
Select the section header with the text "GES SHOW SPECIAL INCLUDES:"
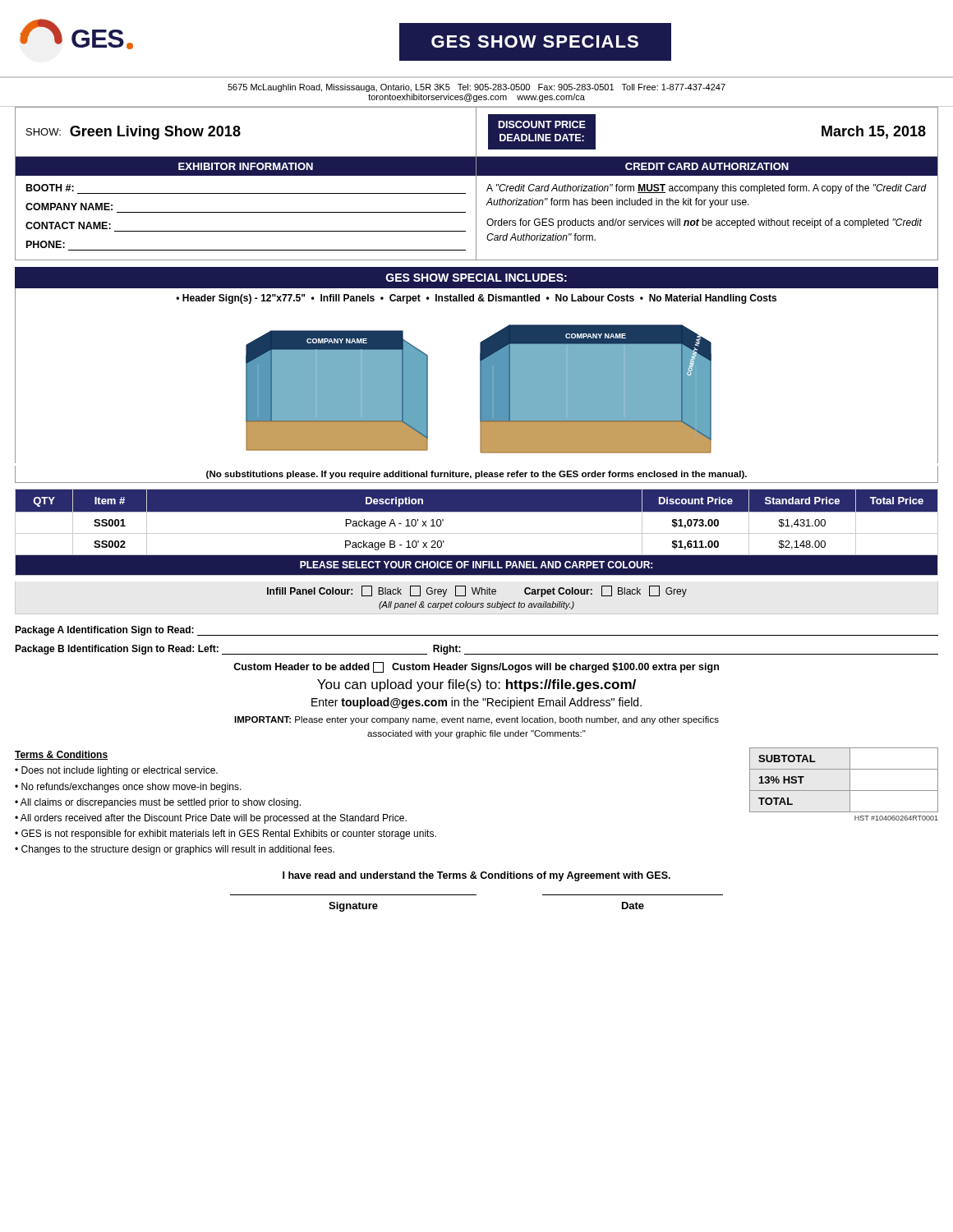click(x=476, y=277)
